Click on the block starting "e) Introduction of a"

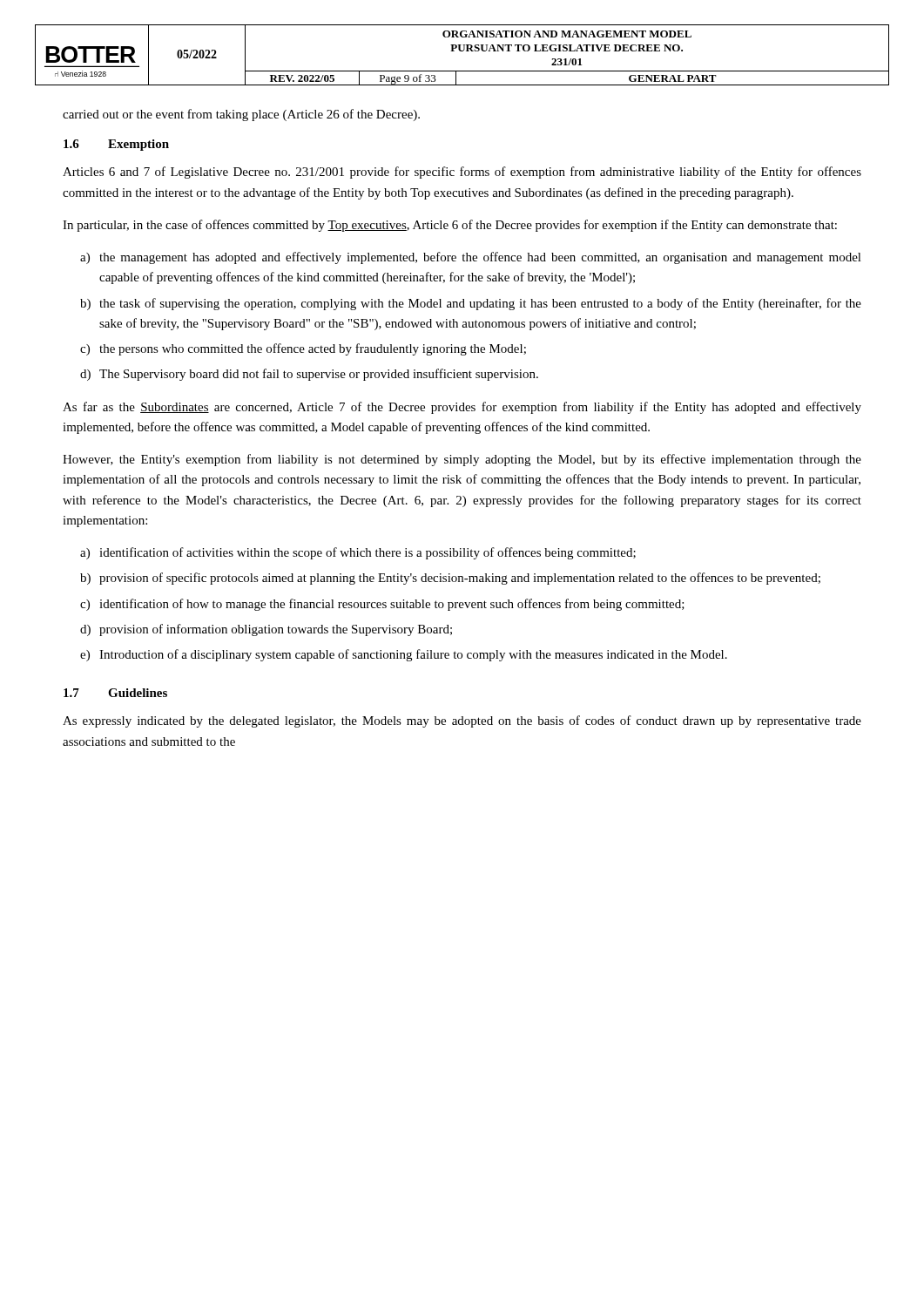point(462,655)
